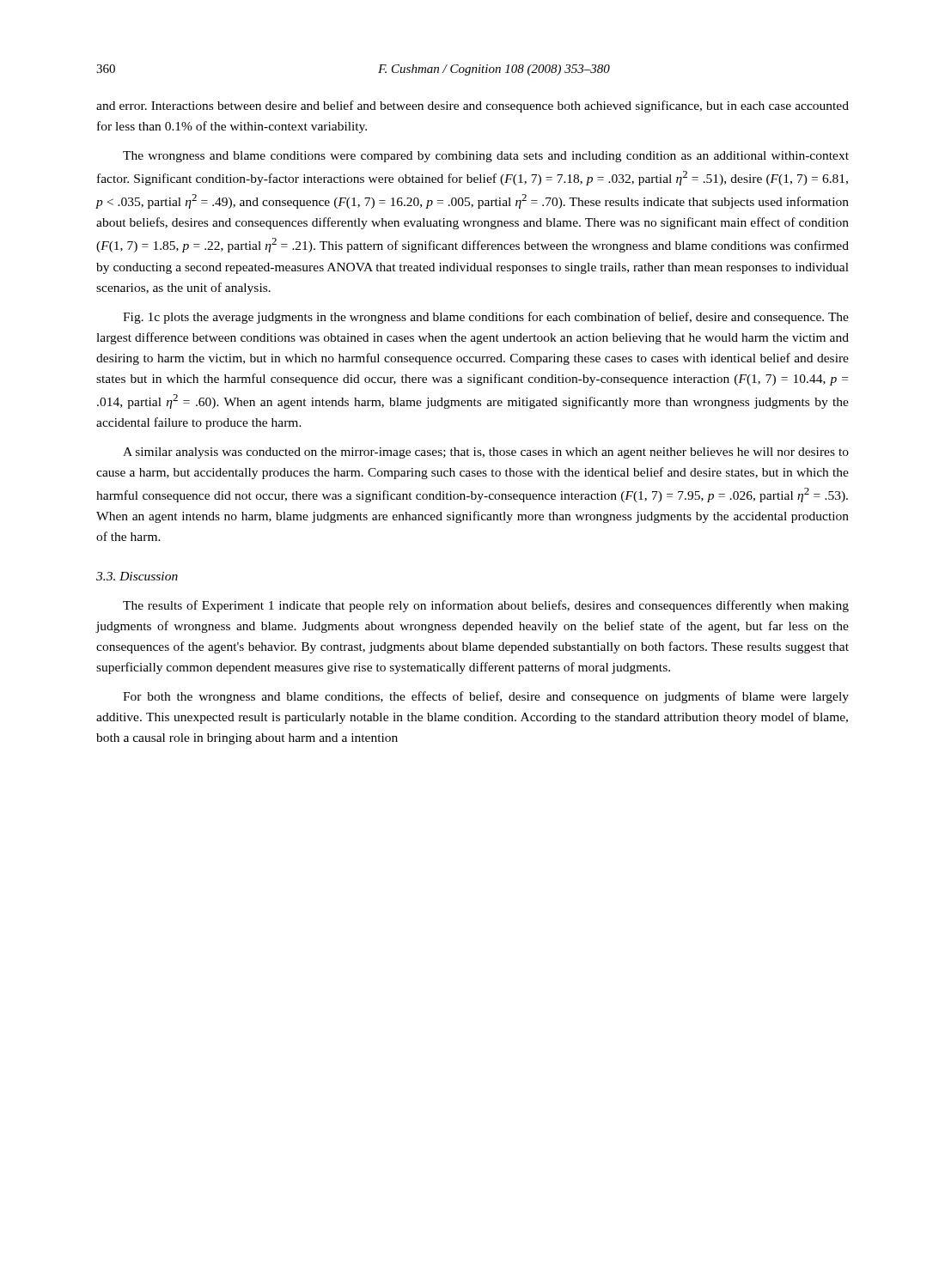Find the block on this page that starts "and error. Interactions between"
Image resolution: width=945 pixels, height=1288 pixels.
pyautogui.click(x=472, y=116)
